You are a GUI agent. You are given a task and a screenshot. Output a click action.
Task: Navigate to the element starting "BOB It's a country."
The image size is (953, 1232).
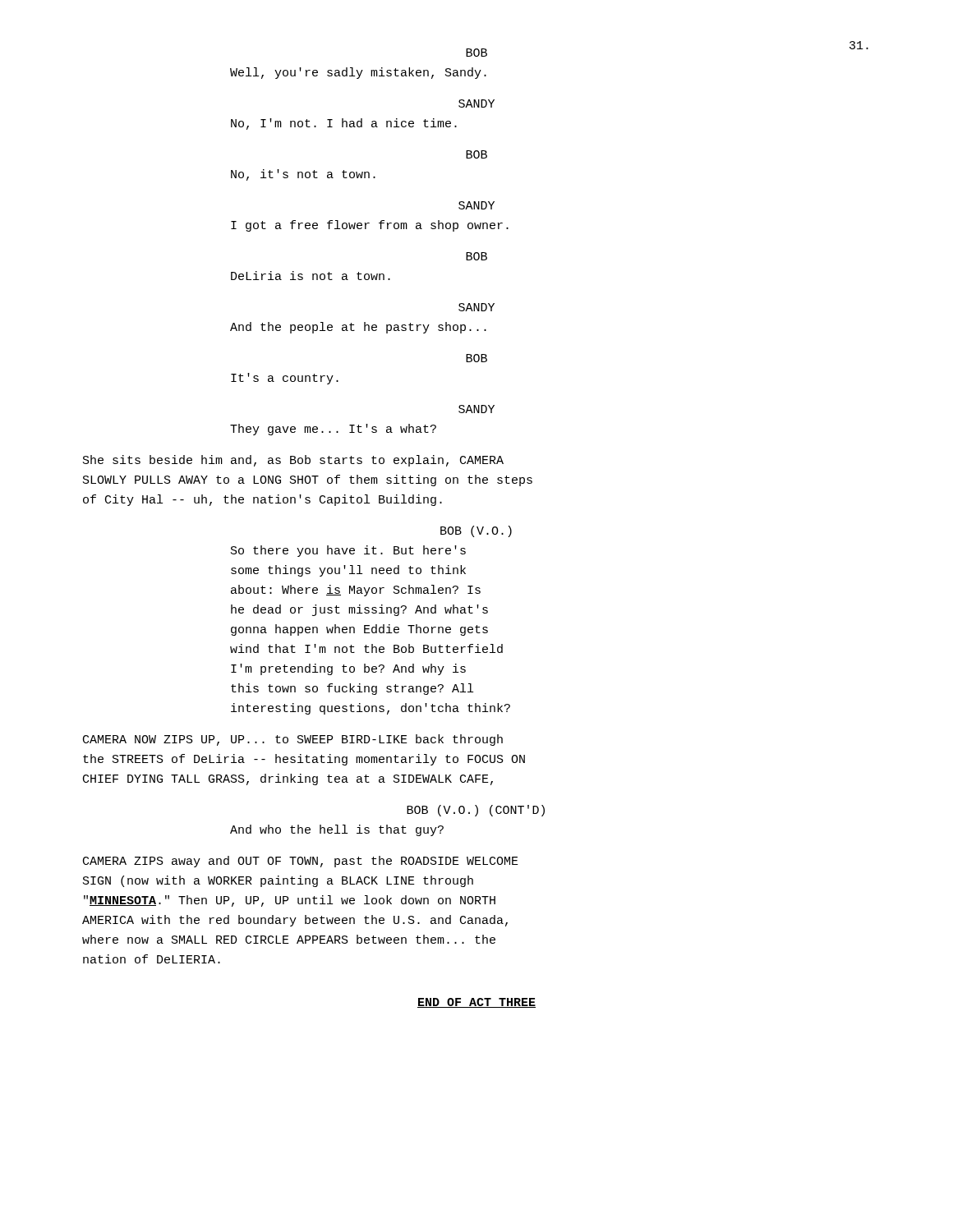(x=476, y=370)
